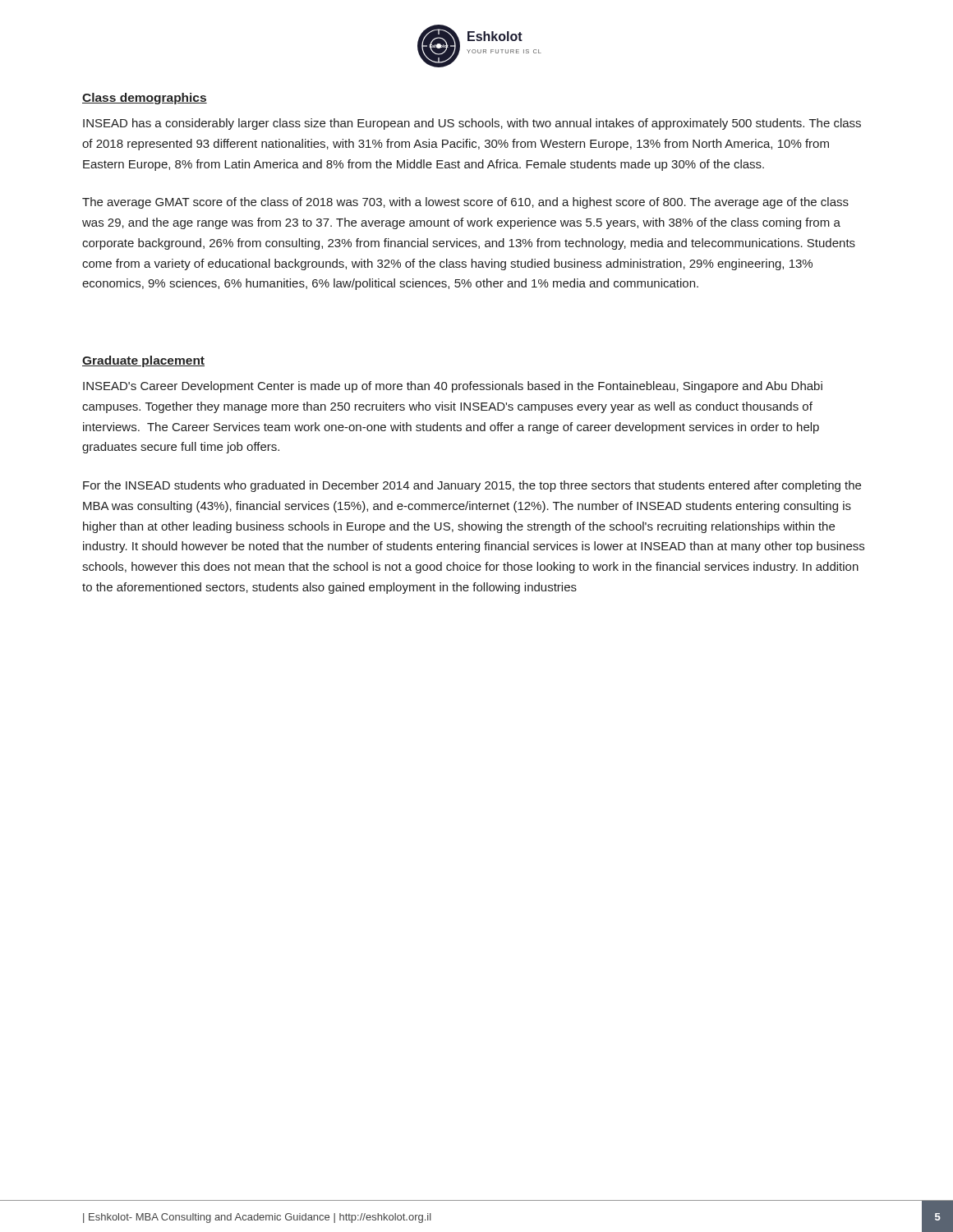Screen dimensions: 1232x953
Task: Click where it says "Graduate placement"
Action: pyautogui.click(x=143, y=360)
